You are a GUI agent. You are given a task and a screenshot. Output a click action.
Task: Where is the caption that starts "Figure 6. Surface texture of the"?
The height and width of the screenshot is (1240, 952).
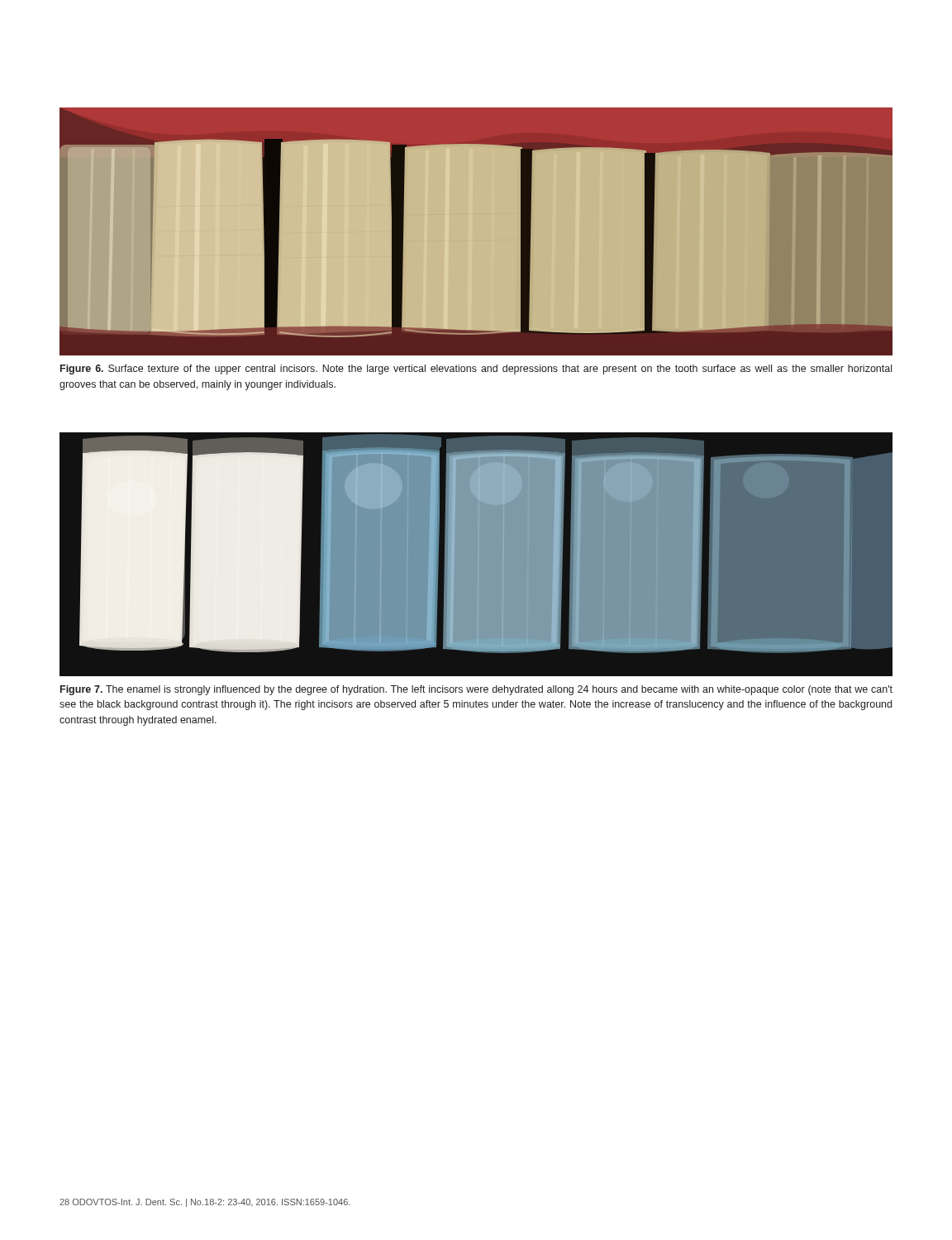pos(476,376)
